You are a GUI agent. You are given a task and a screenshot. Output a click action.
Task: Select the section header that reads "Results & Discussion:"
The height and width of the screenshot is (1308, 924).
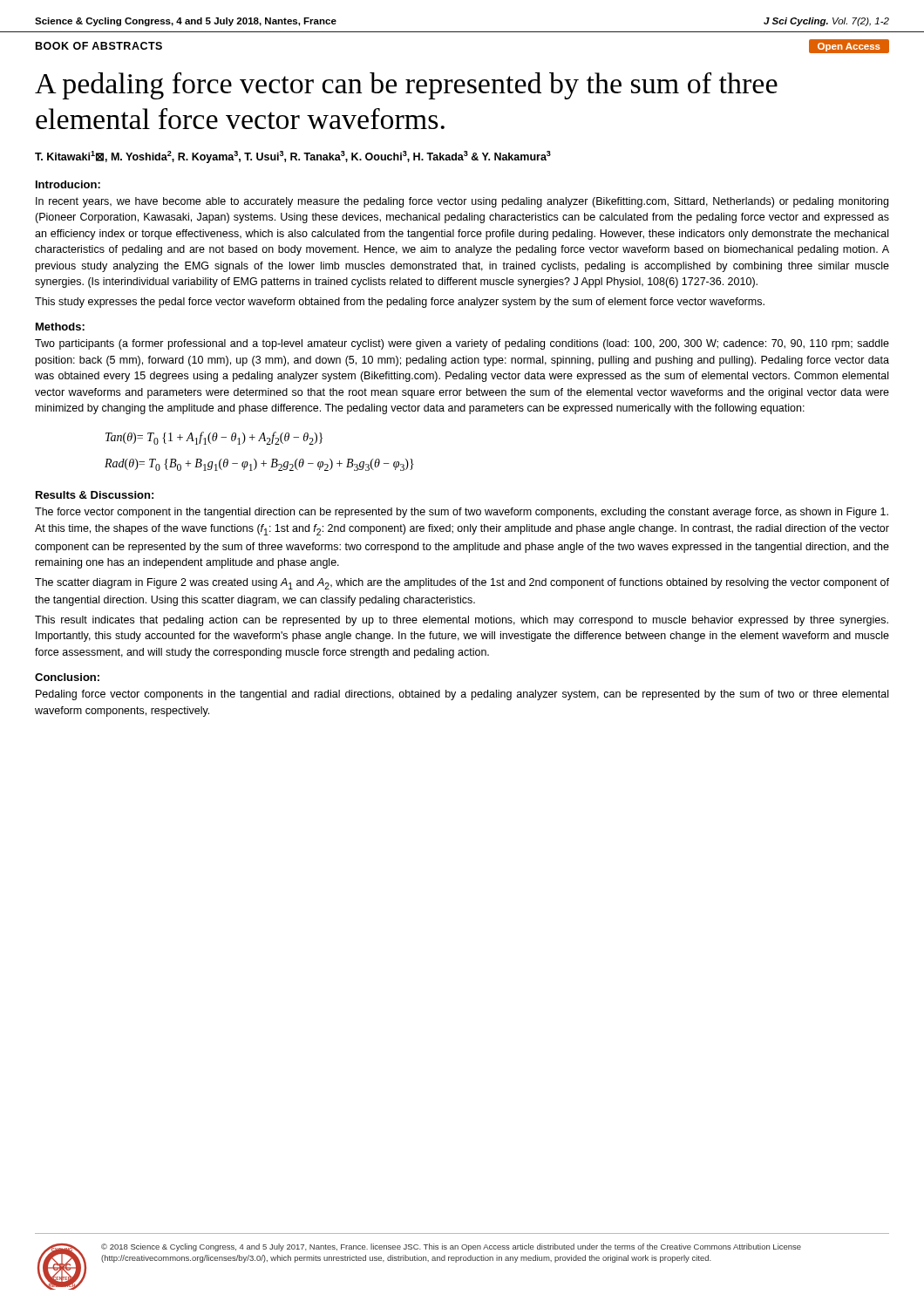click(95, 495)
